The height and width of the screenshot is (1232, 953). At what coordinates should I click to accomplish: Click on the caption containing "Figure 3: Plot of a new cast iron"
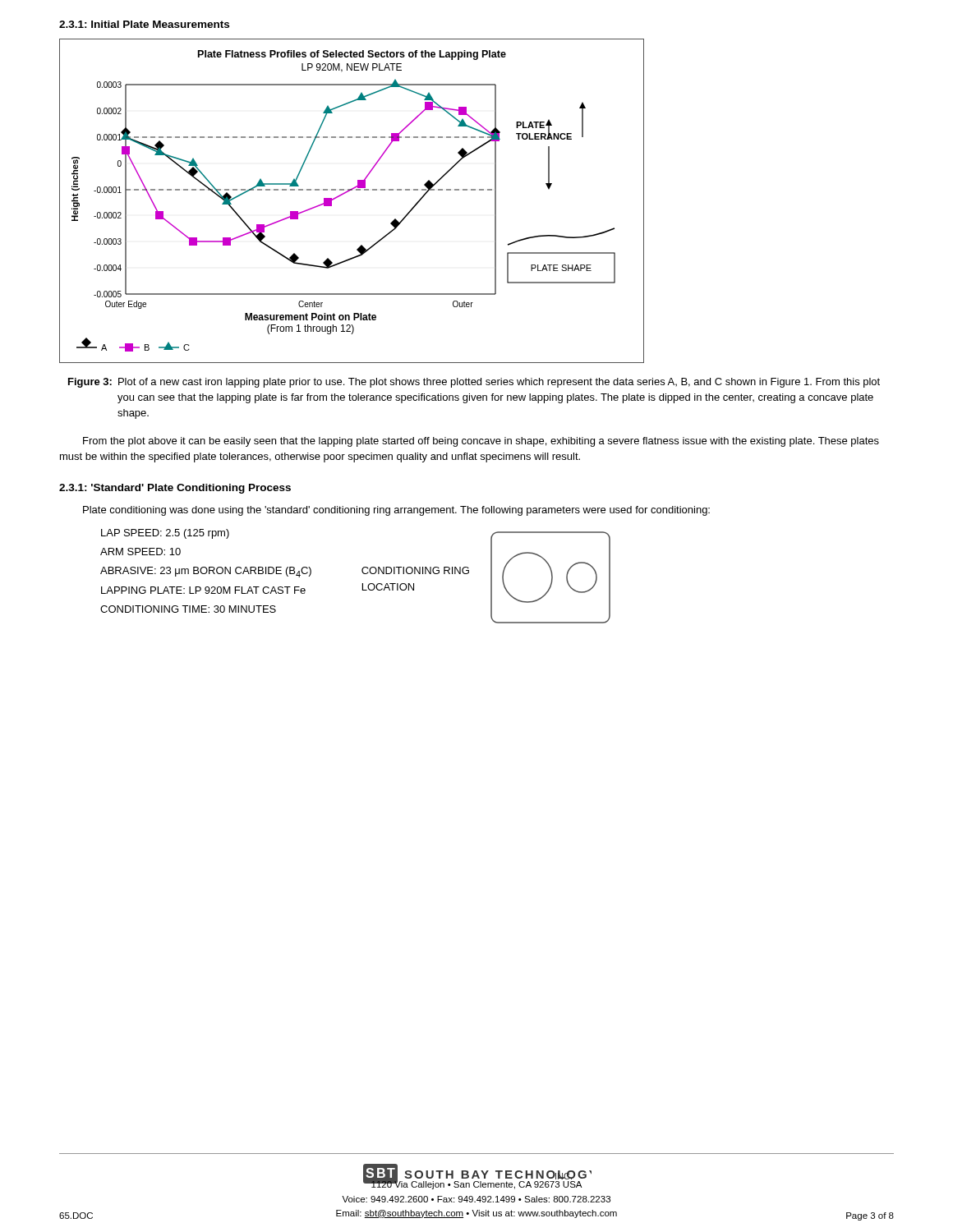tap(481, 398)
